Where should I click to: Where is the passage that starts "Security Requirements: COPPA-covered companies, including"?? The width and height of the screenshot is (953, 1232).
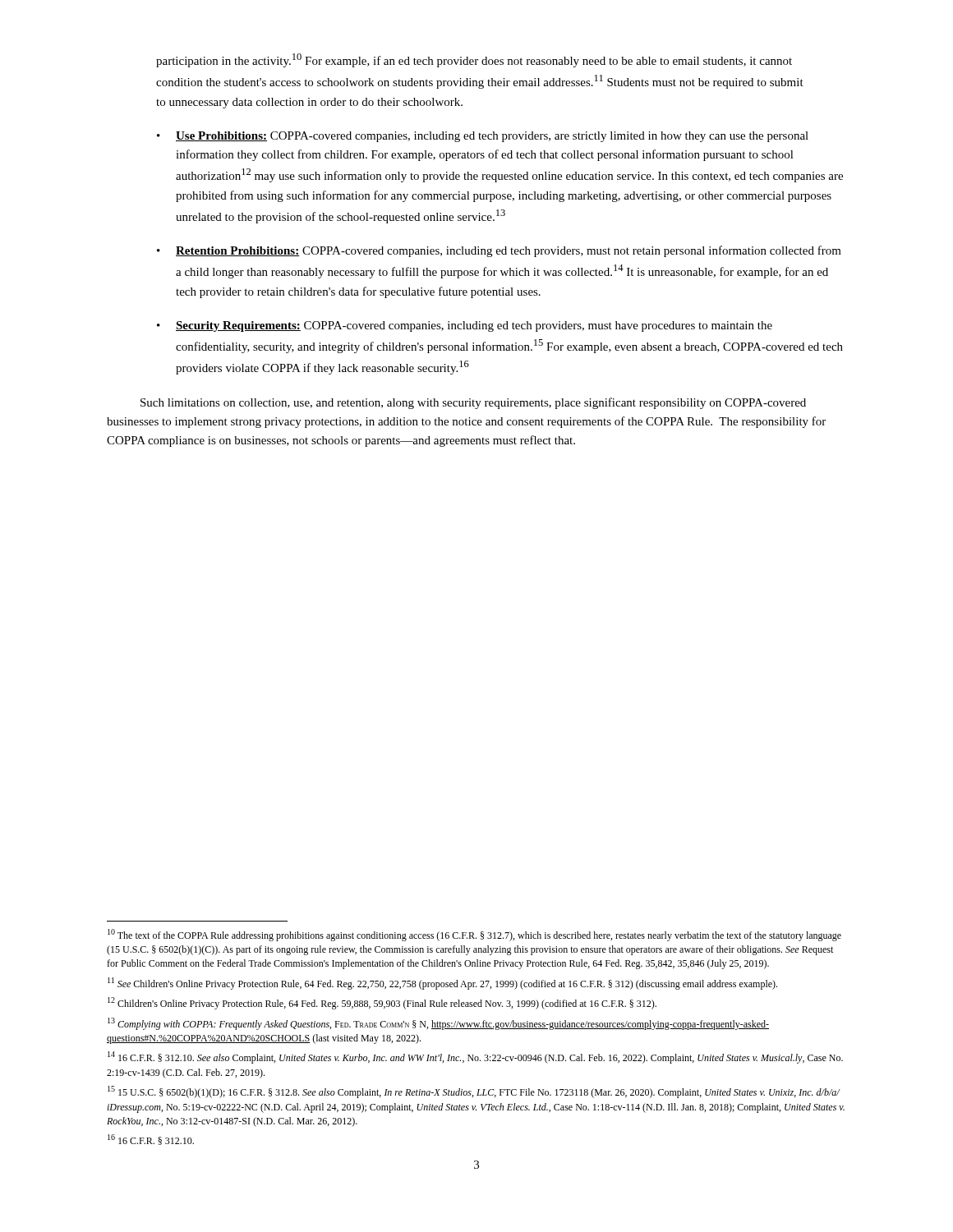coord(509,347)
